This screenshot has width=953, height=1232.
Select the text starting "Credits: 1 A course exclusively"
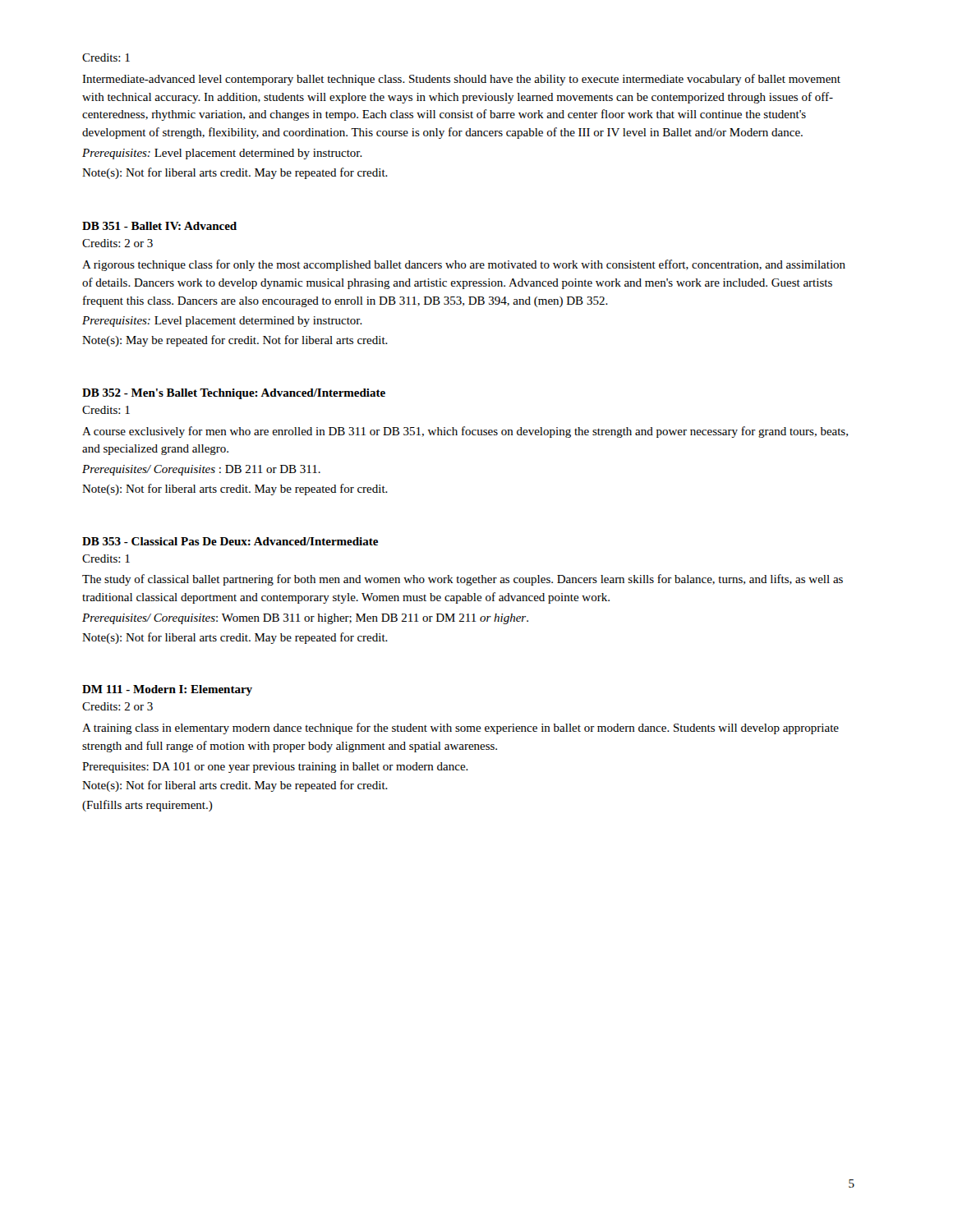tap(106, 410)
